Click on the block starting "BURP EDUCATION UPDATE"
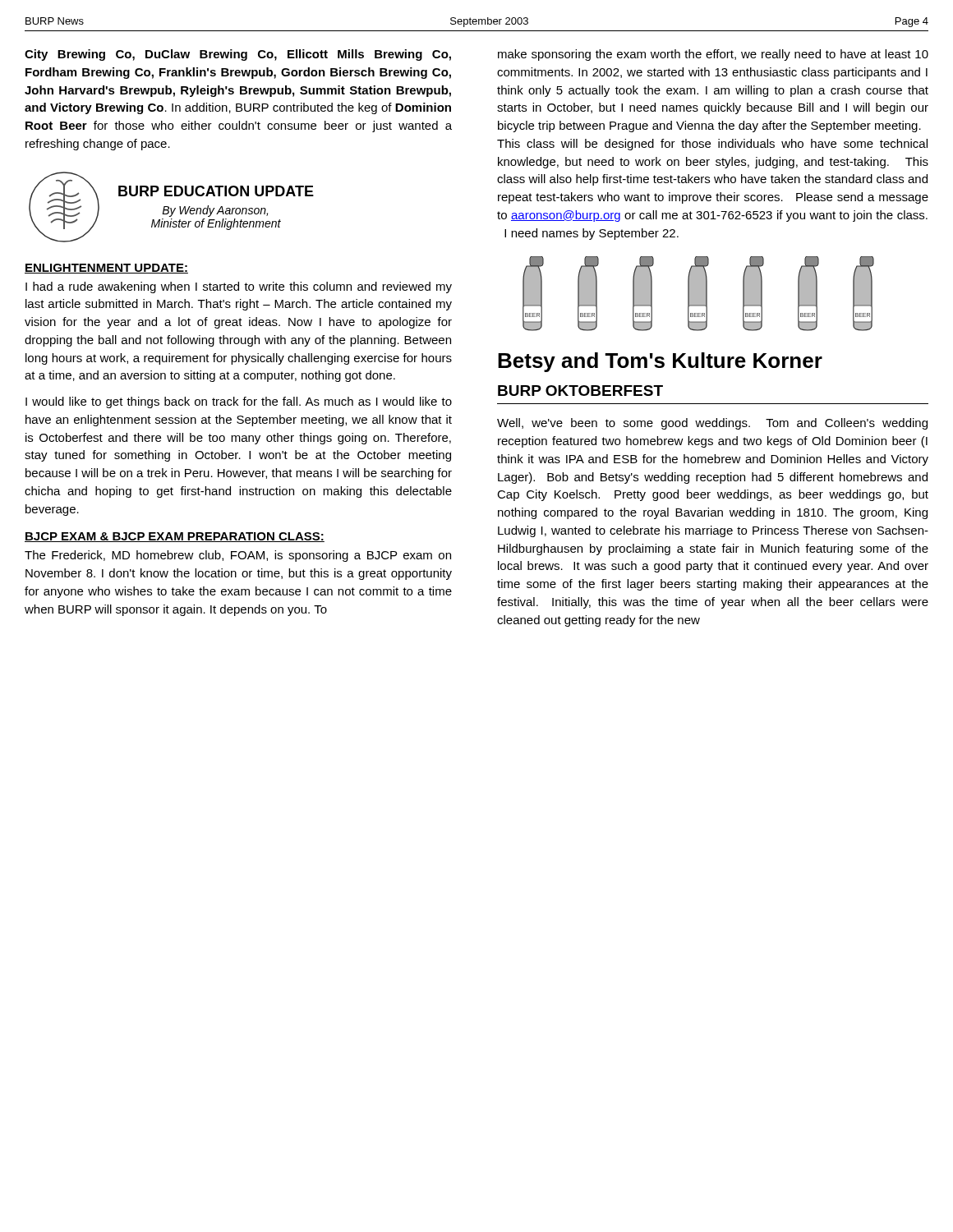 pyautogui.click(x=216, y=191)
